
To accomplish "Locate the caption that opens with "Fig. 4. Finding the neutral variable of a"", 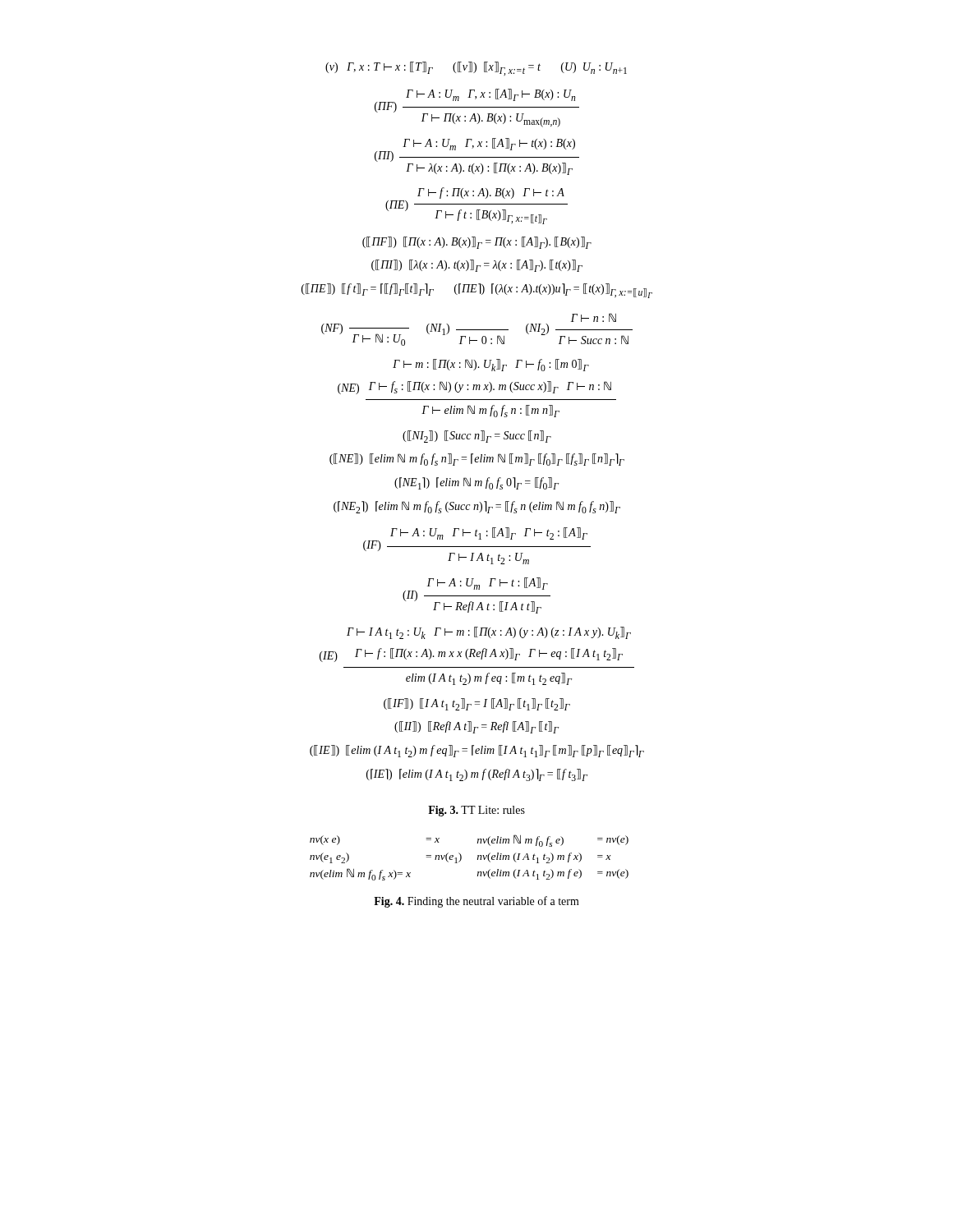I will (476, 902).
